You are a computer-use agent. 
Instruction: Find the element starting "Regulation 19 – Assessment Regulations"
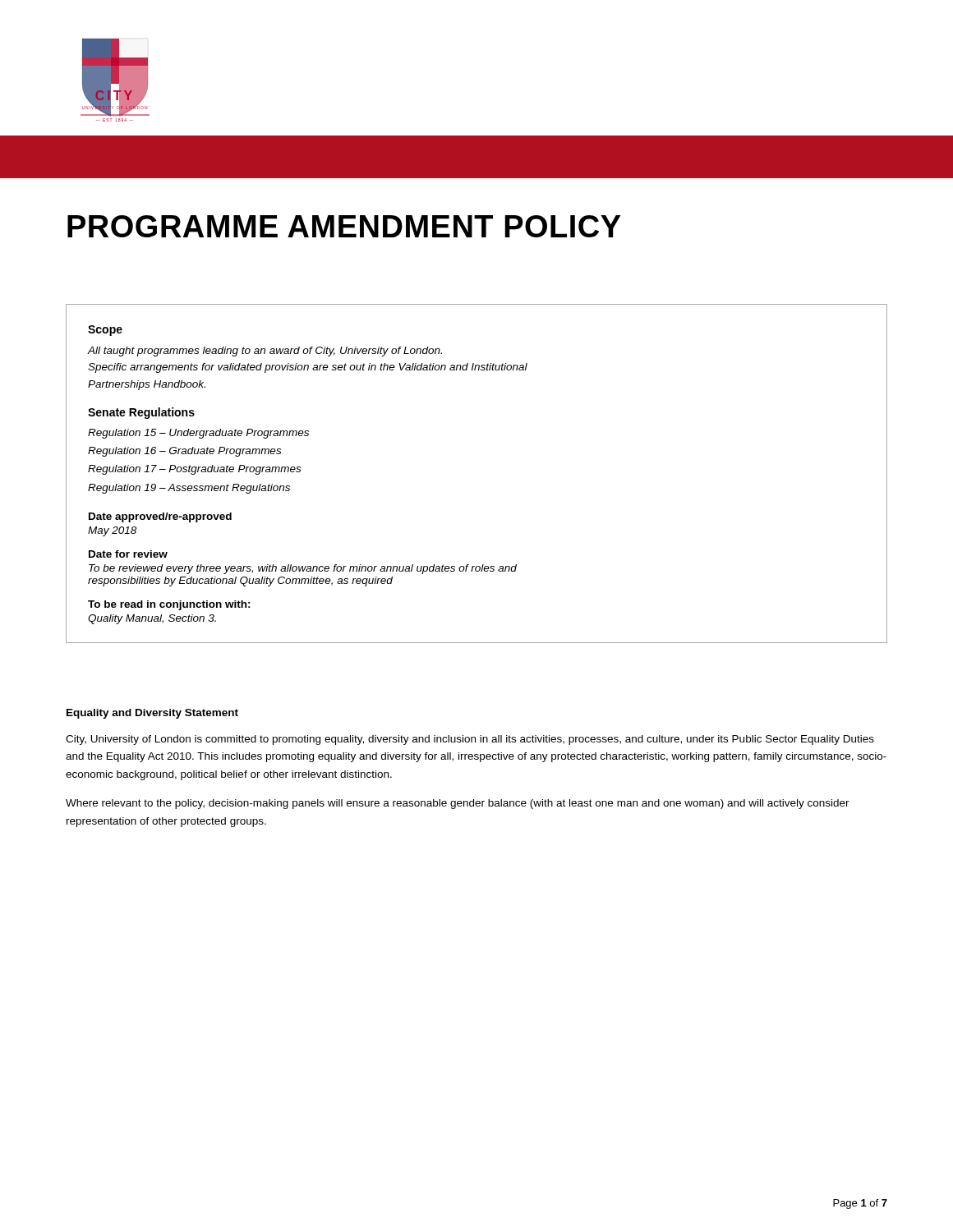(x=189, y=487)
